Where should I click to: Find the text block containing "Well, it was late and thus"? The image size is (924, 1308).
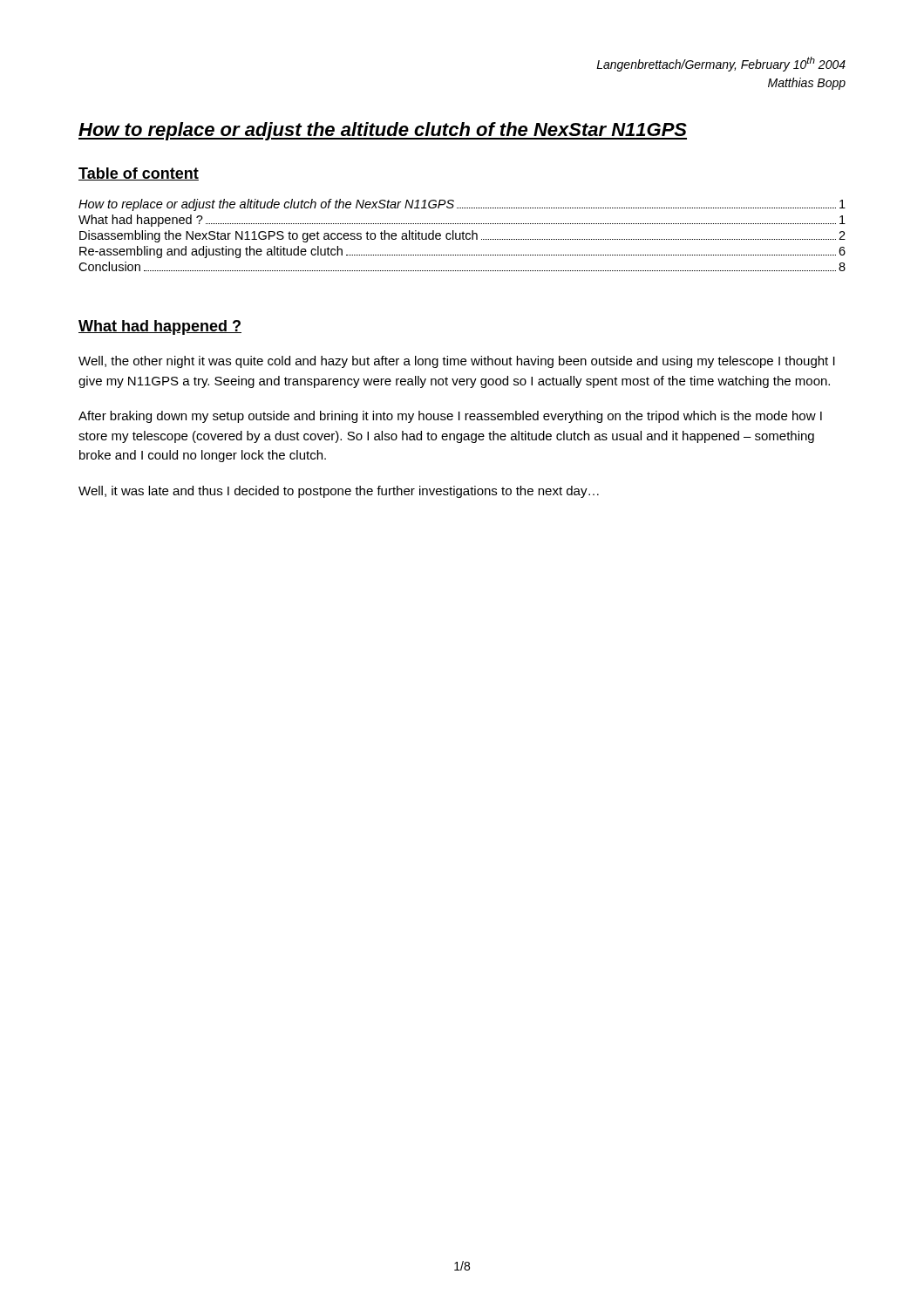(x=339, y=490)
